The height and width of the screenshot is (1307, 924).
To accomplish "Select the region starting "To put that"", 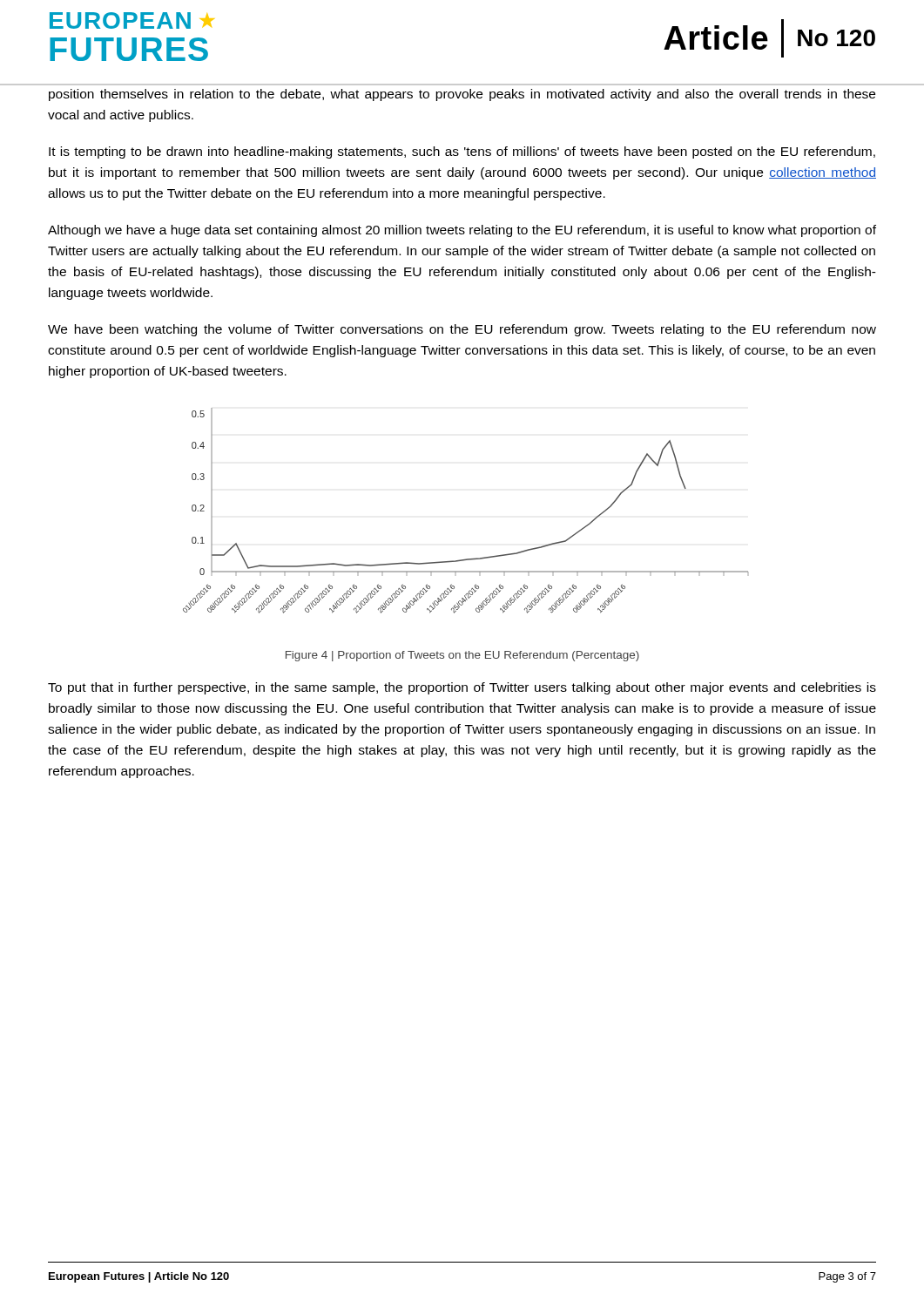I will click(462, 729).
